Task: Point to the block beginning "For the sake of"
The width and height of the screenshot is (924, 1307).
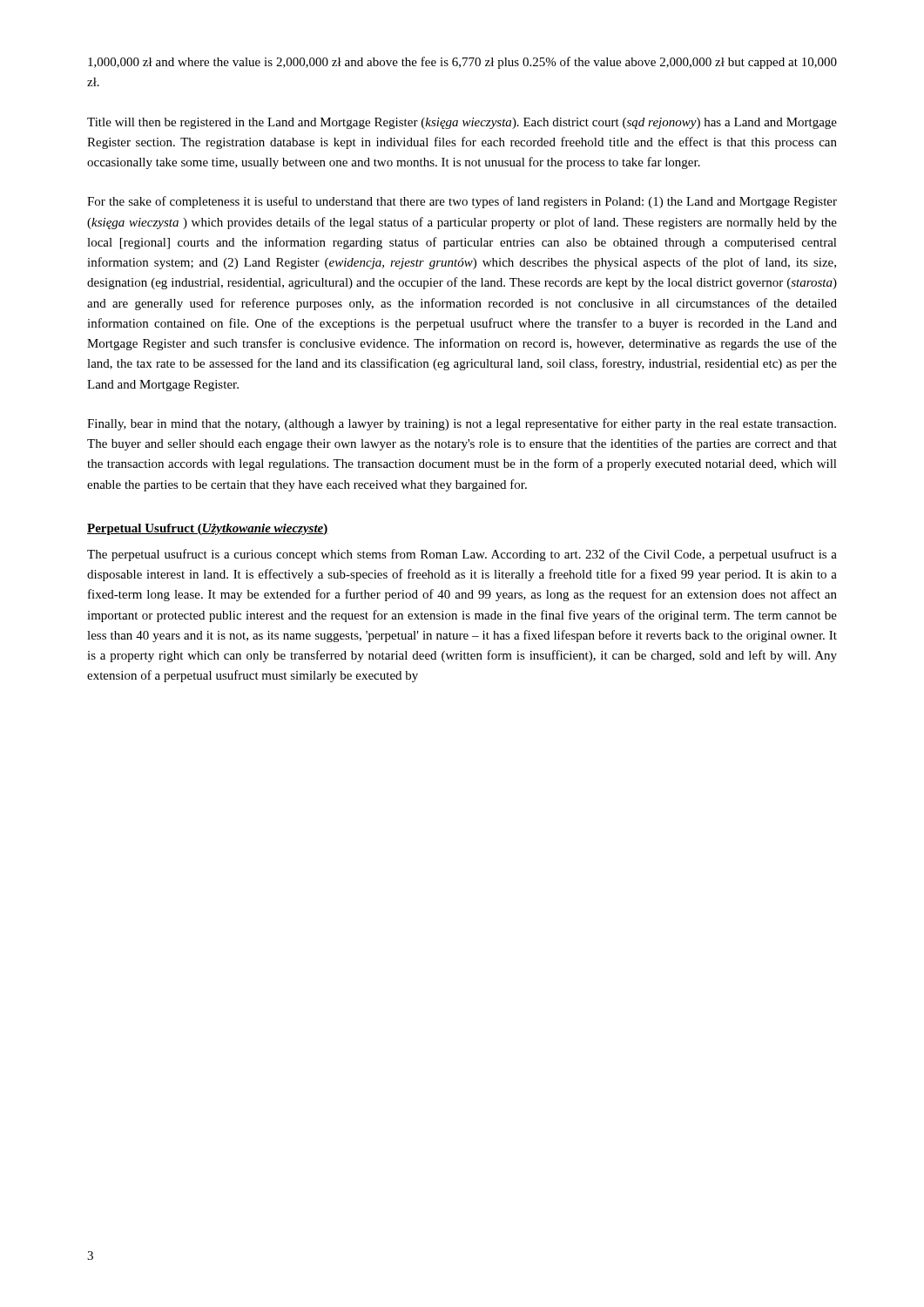Action: [462, 293]
